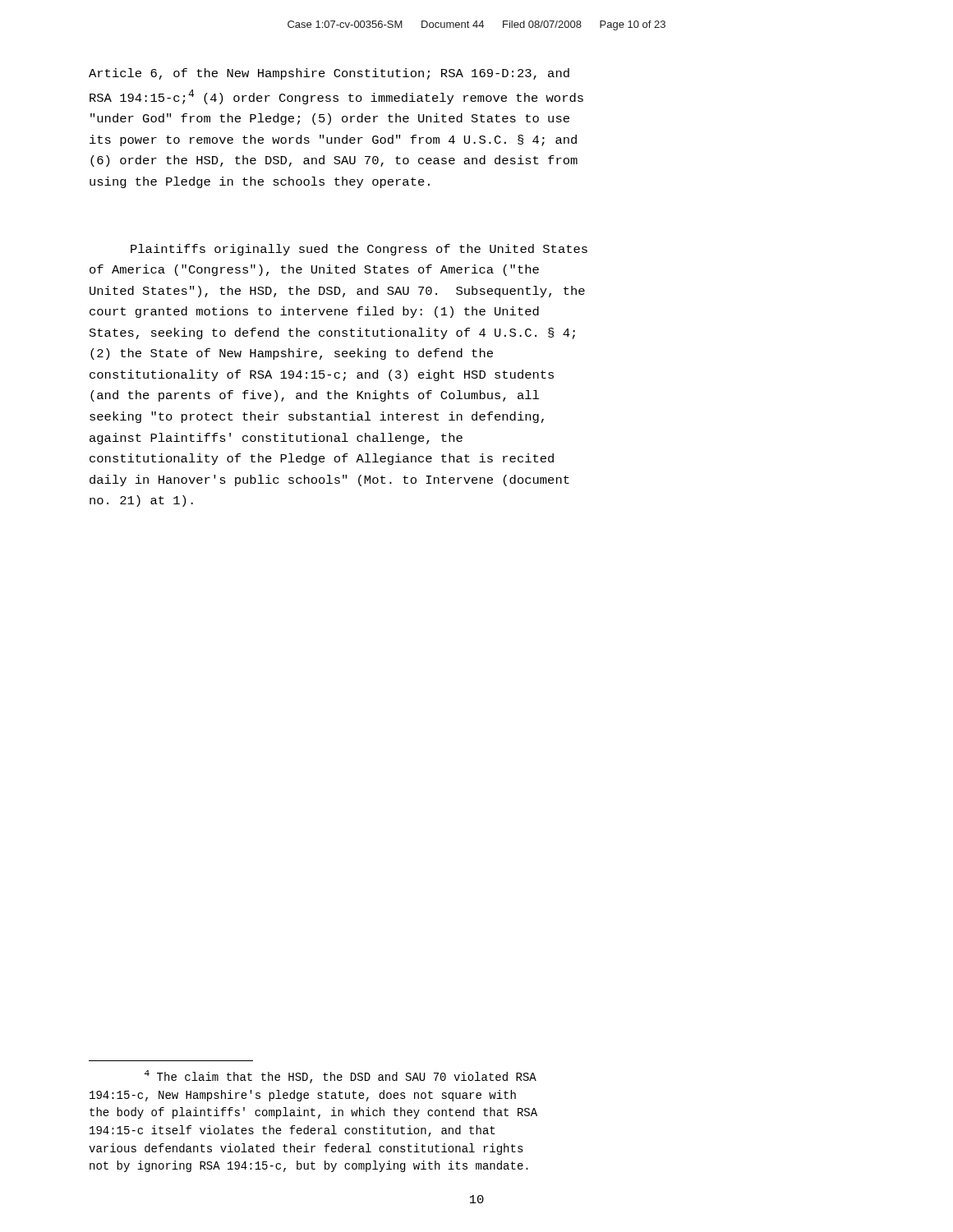Screen dimensions: 1232x953
Task: Locate the block of text that opens with "Article 6, of the New"
Action: point(336,128)
